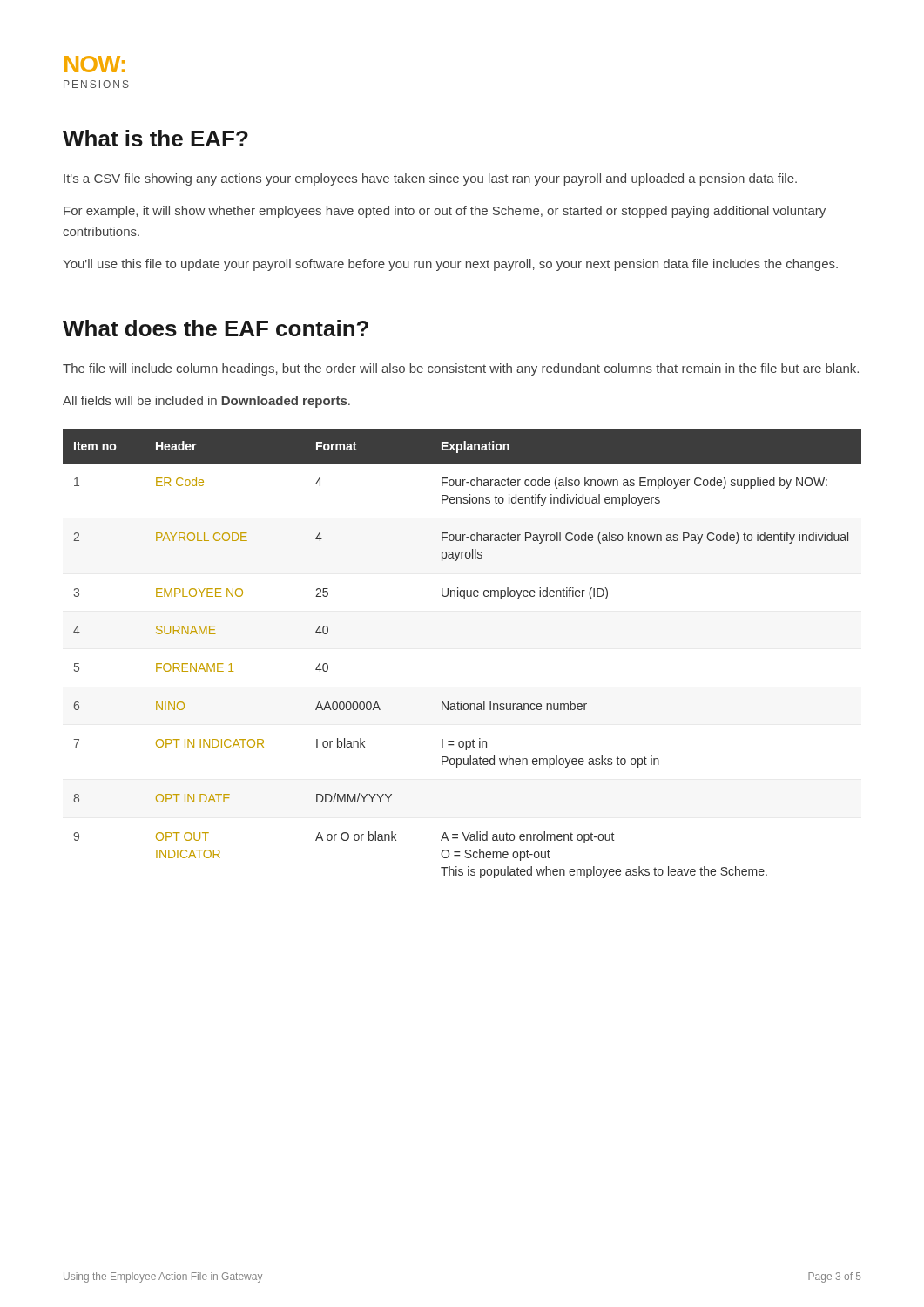Click on the passage starting "What does the EAF contain?"
This screenshot has height=1307, width=924.
[x=216, y=328]
